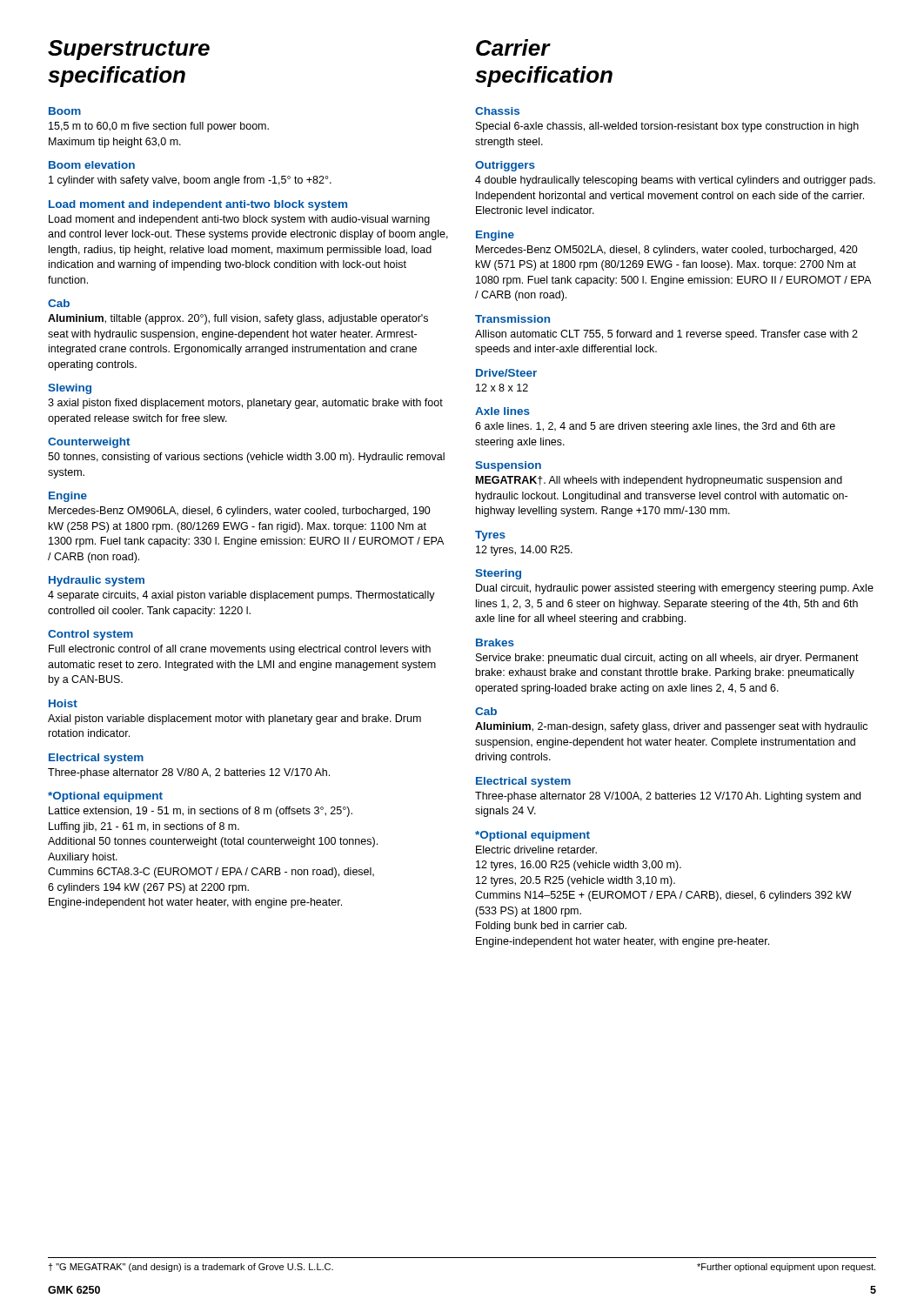The height and width of the screenshot is (1305, 924).
Task: Find the text block that reads "3 axial piston fixed displacement motors,"
Action: (248, 411)
